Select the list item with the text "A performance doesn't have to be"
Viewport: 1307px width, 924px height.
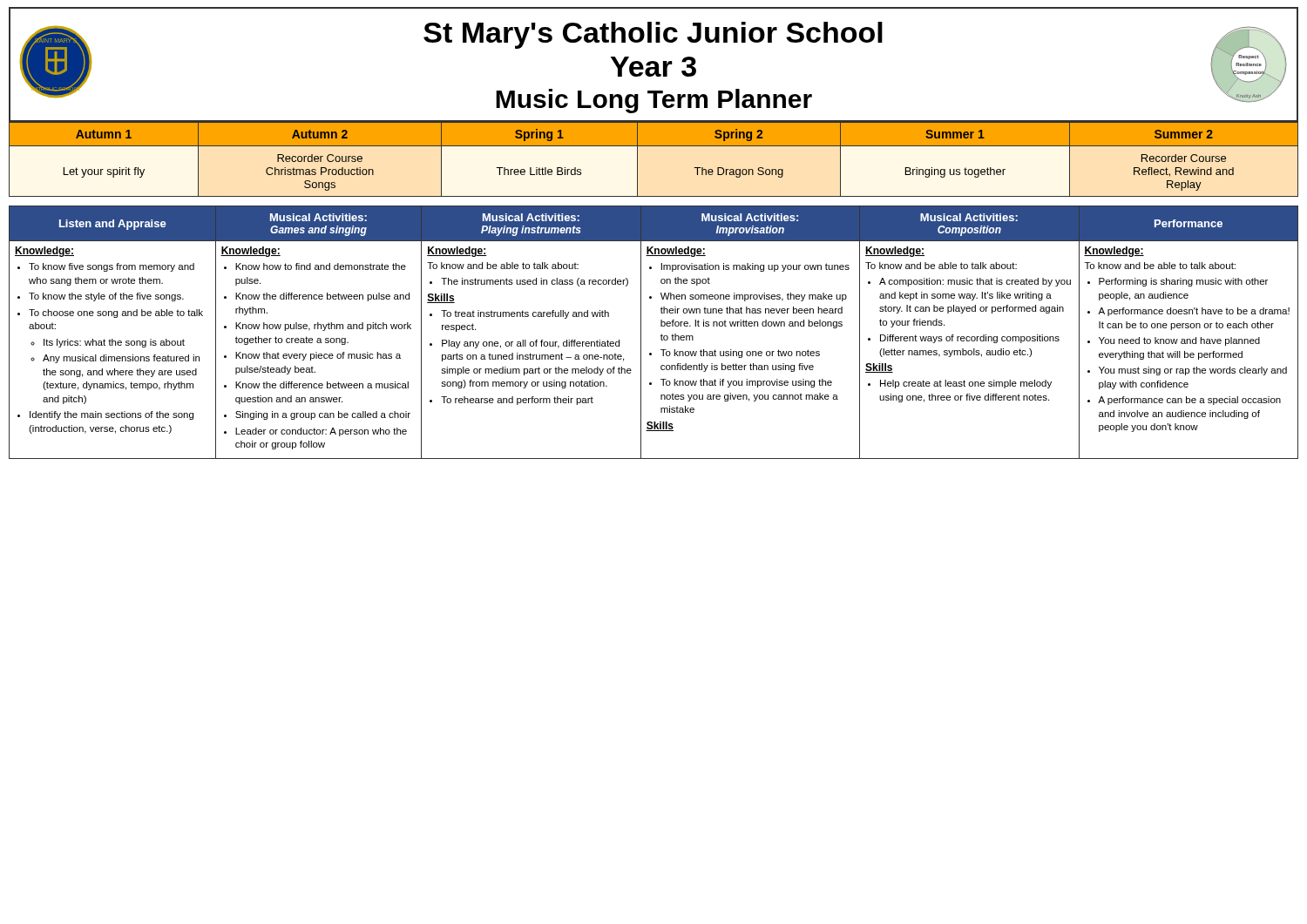1194,318
